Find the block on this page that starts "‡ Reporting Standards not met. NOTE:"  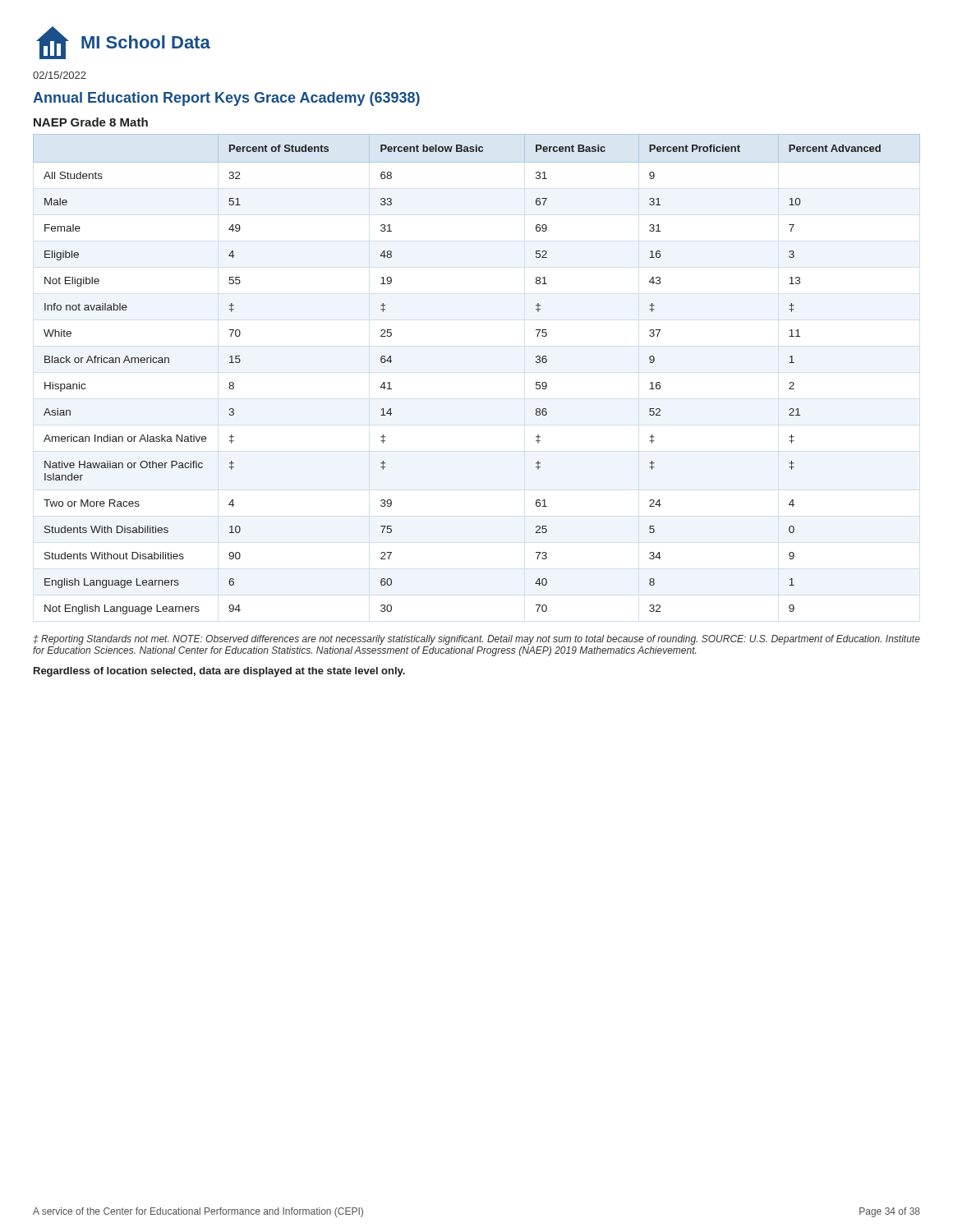click(476, 645)
